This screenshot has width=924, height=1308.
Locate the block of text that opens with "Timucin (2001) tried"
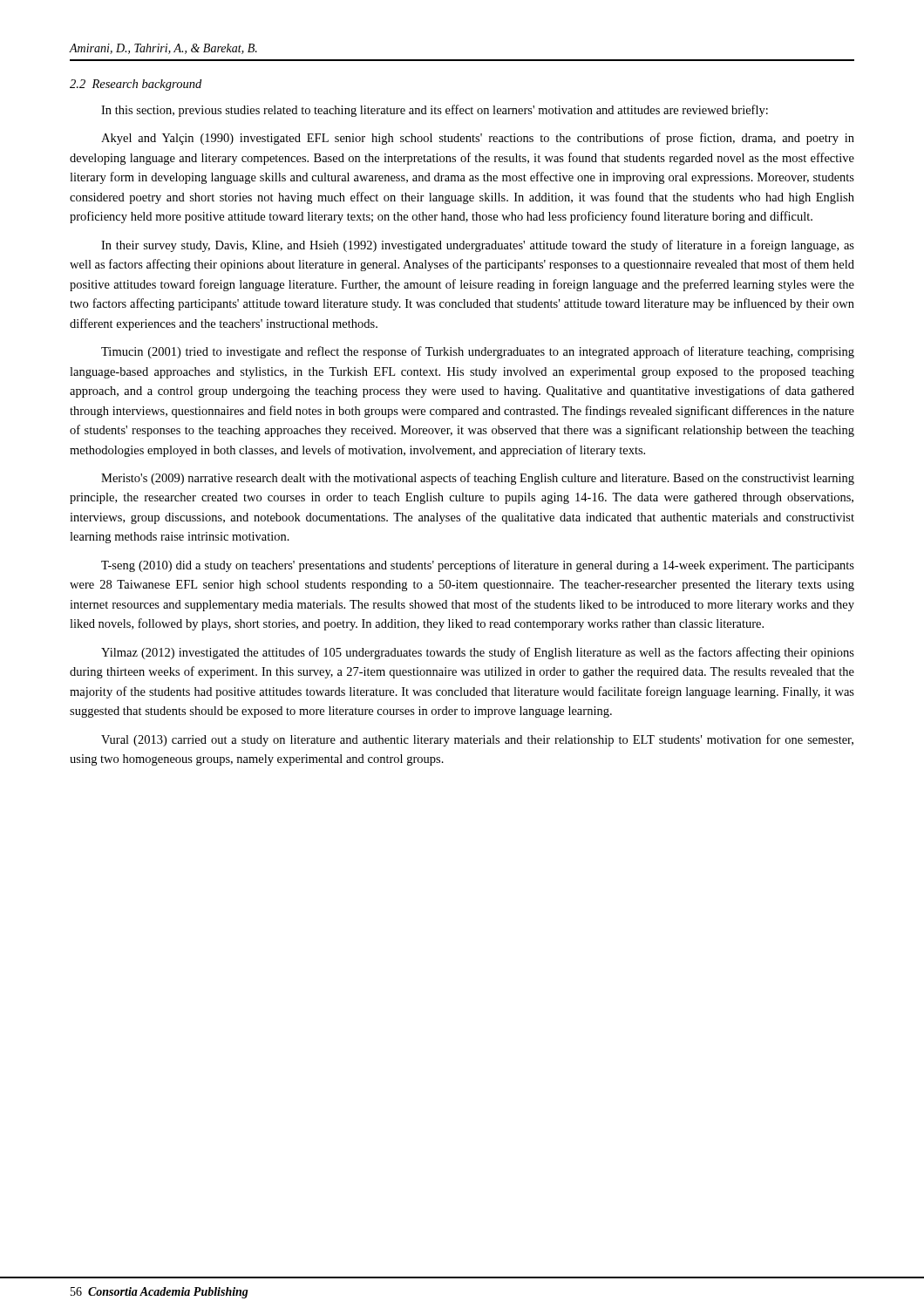(x=462, y=401)
